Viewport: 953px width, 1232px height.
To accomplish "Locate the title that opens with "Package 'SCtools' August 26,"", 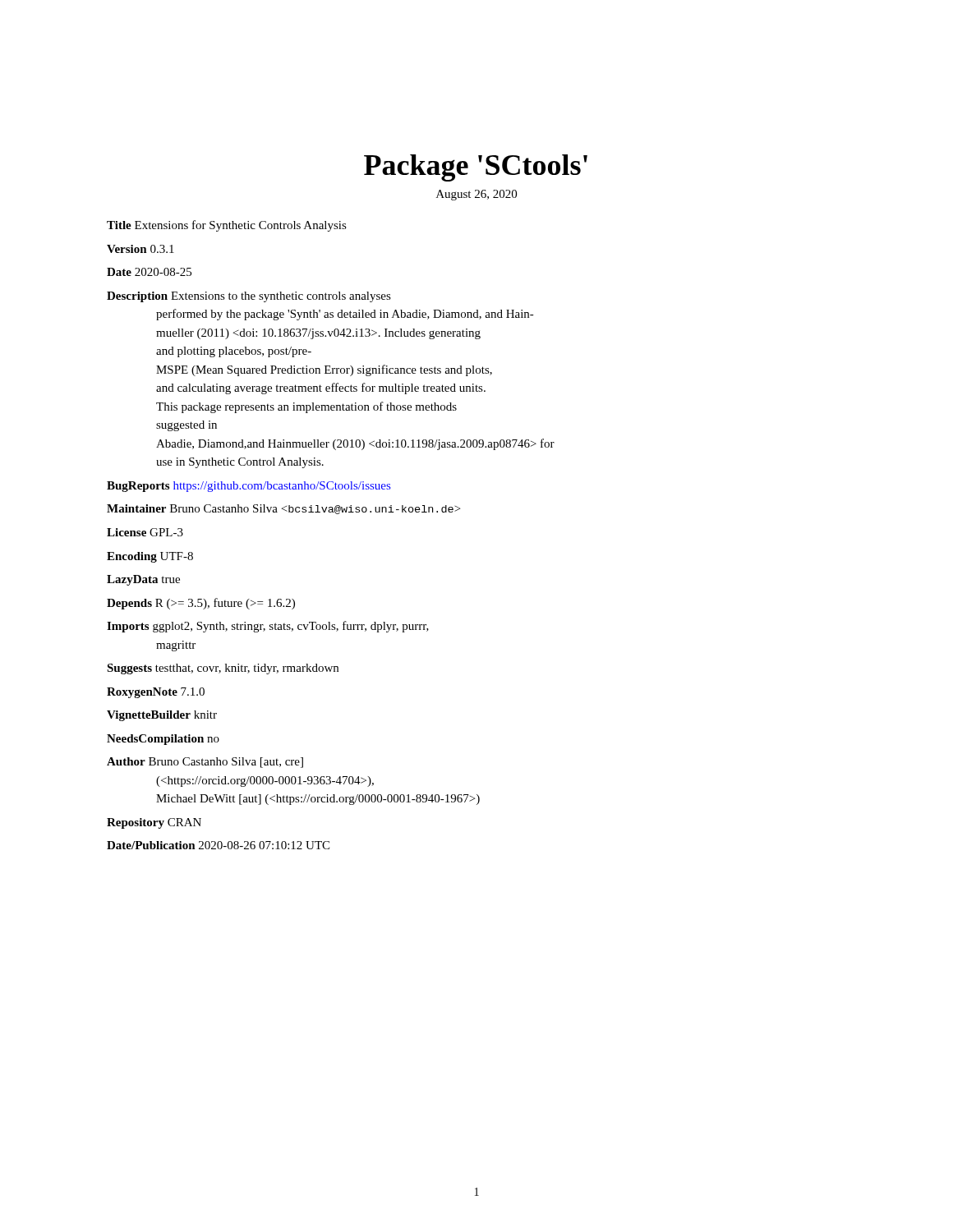I will [x=476, y=175].
